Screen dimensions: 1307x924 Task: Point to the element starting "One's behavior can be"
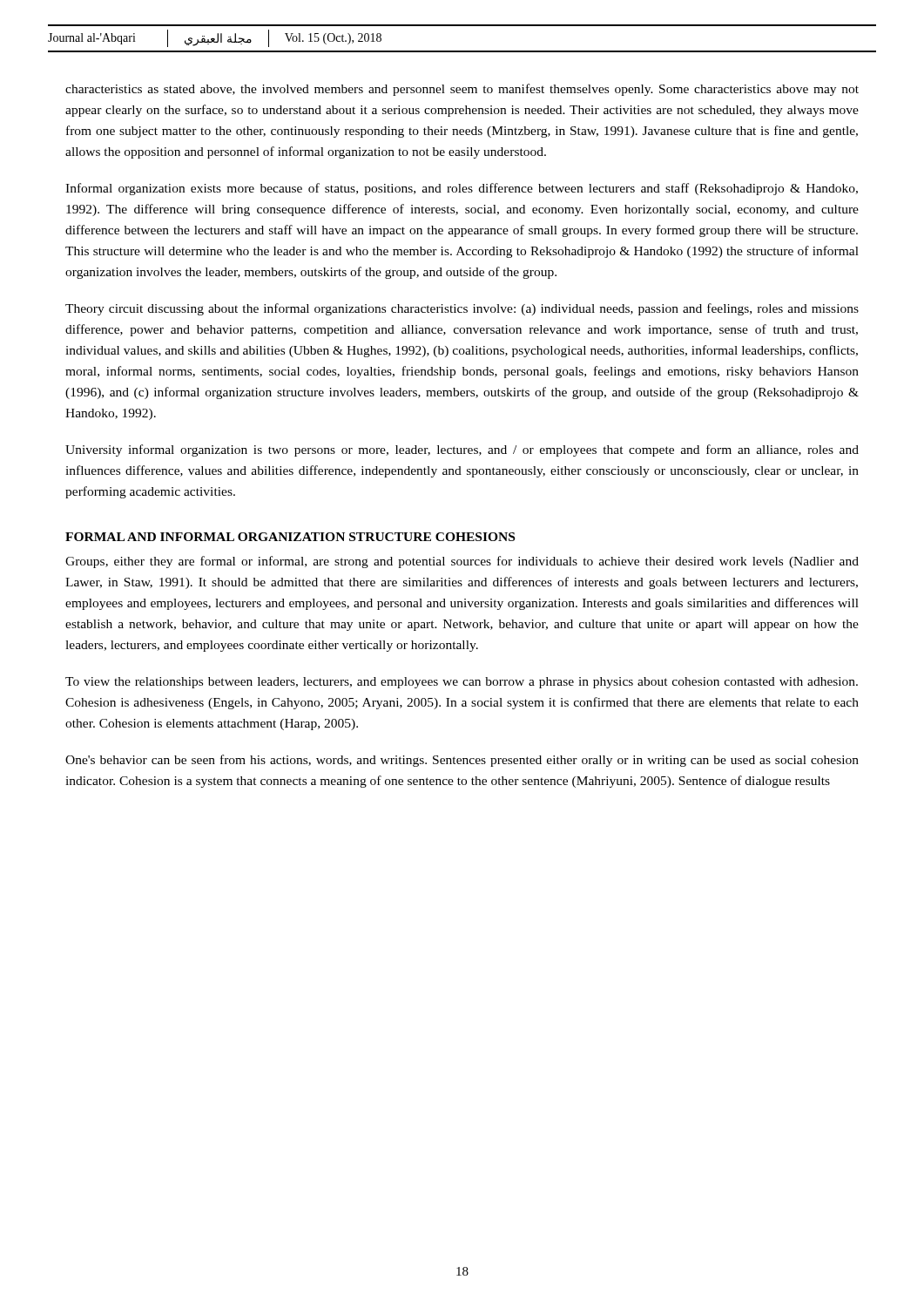[x=462, y=770]
